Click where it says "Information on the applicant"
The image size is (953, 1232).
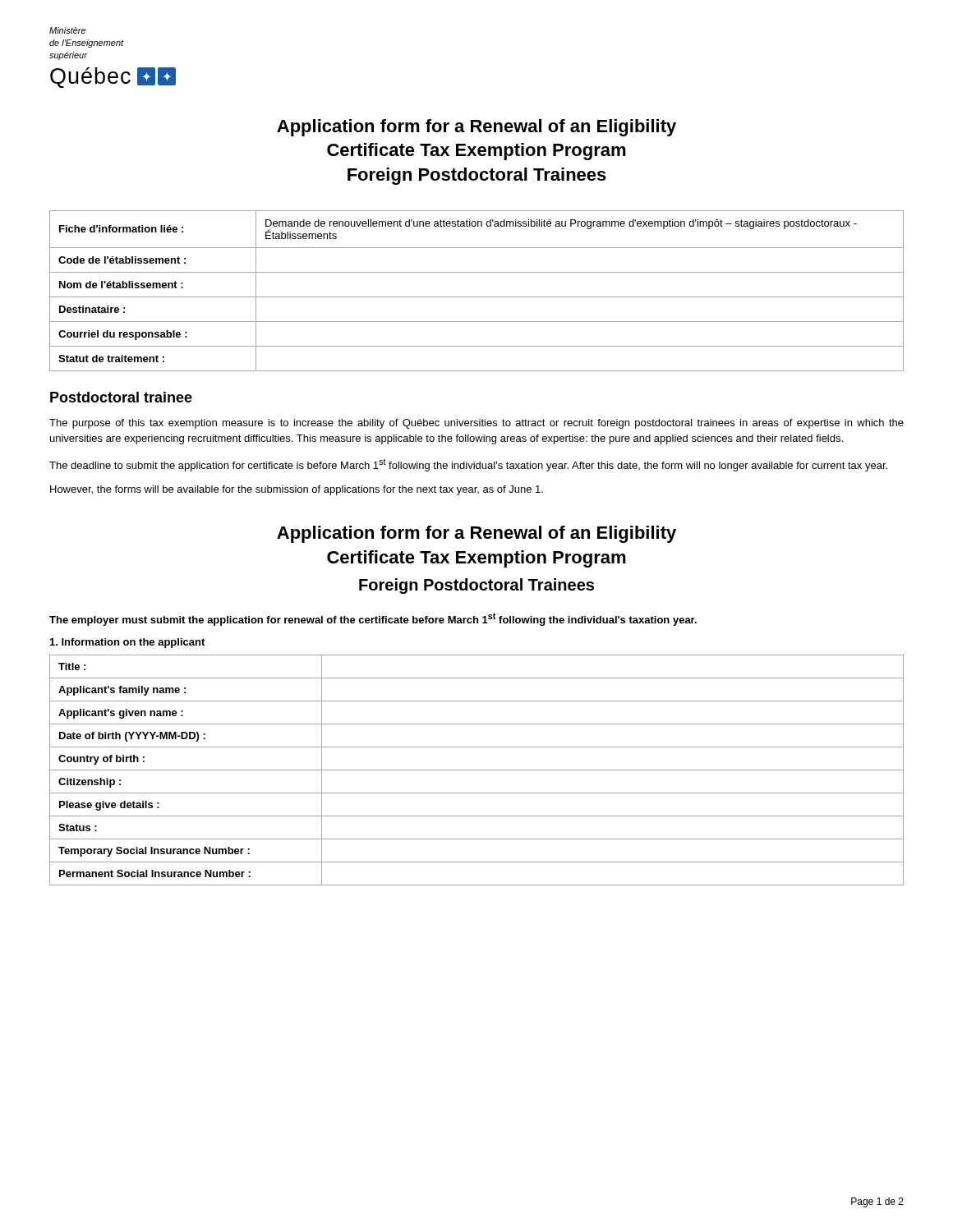click(x=127, y=642)
